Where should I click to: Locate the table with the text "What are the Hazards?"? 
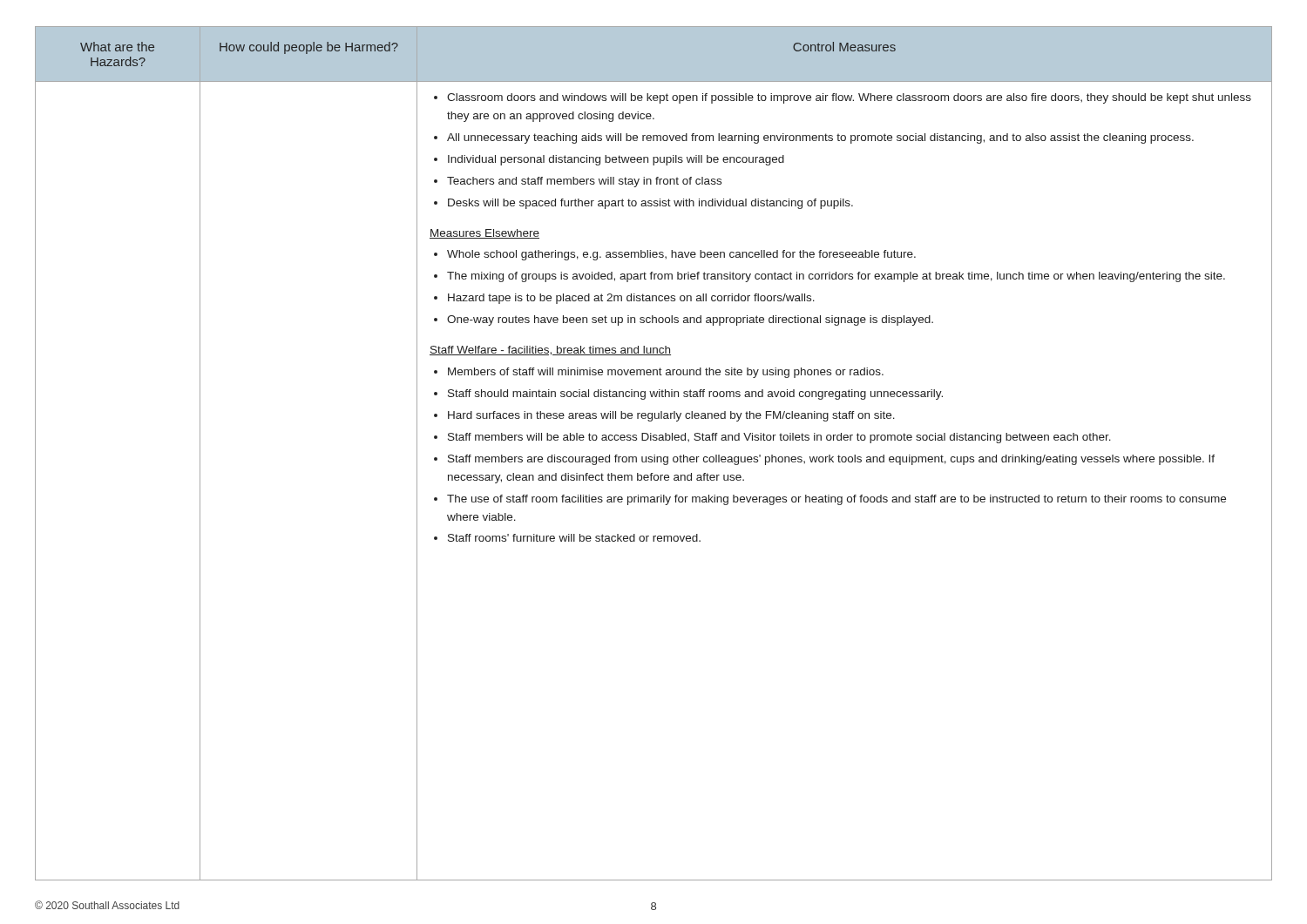pyautogui.click(x=654, y=453)
